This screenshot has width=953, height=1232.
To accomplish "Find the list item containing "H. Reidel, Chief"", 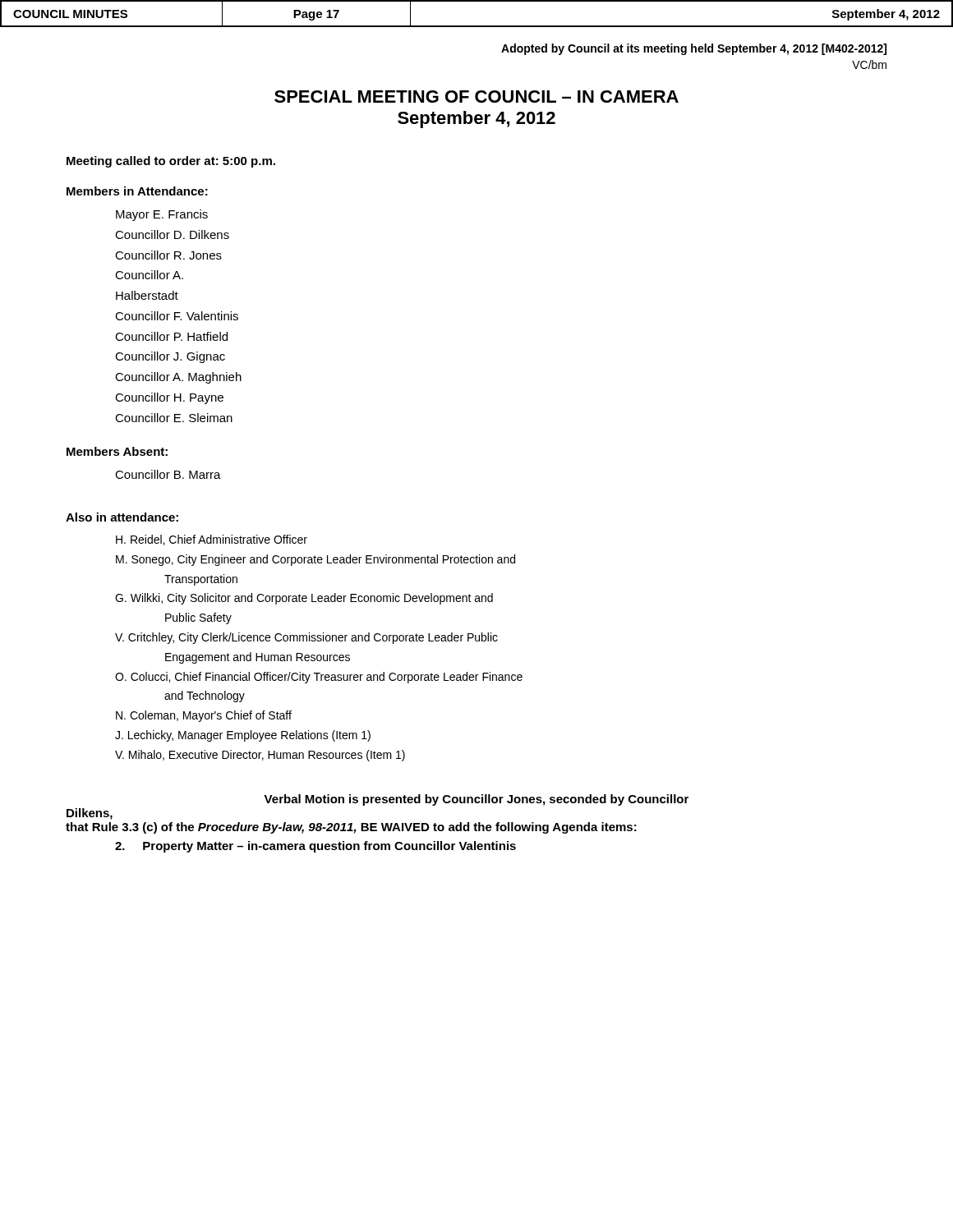I will coord(211,540).
